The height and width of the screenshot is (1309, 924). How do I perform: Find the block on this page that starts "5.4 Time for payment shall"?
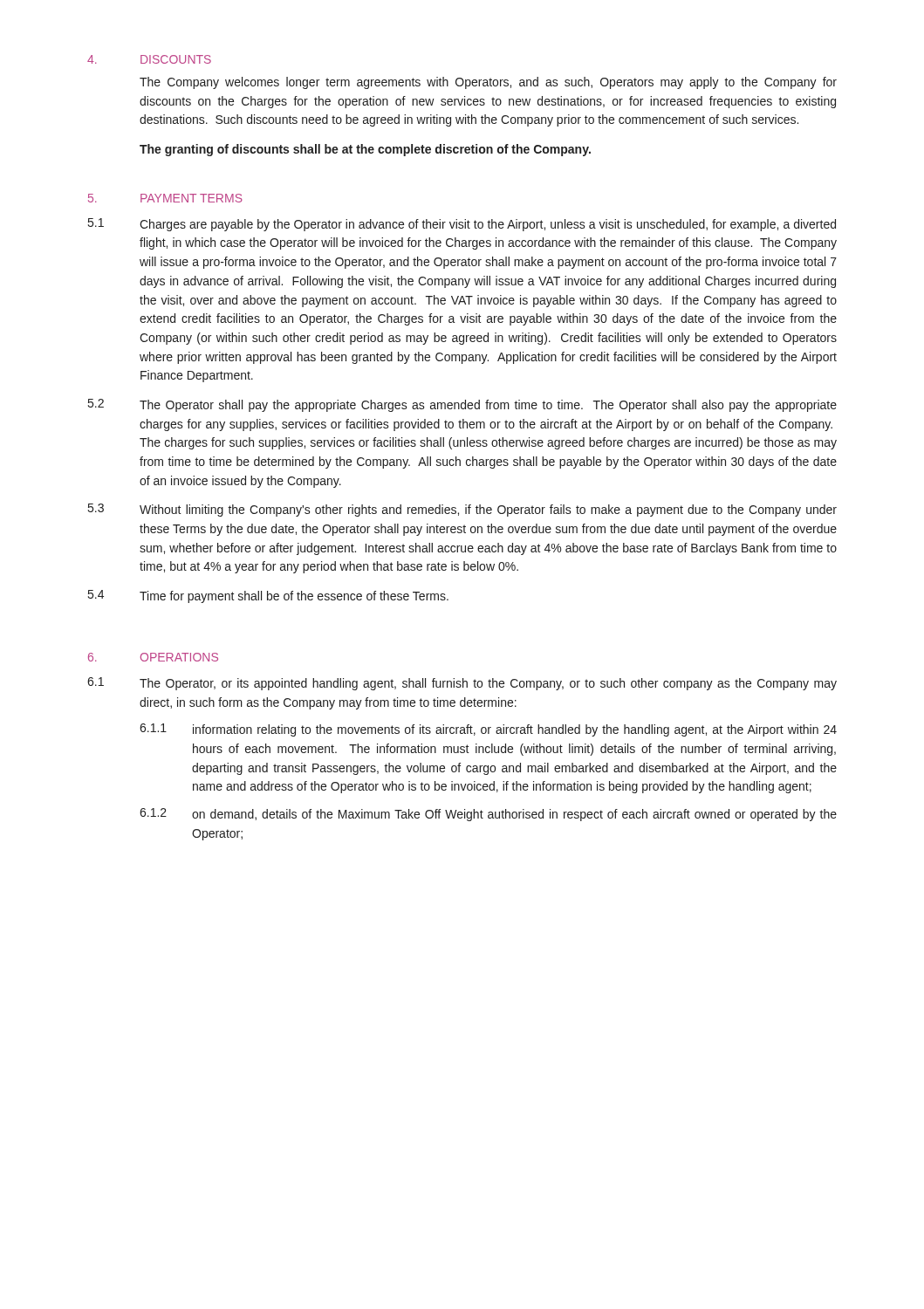tap(268, 596)
